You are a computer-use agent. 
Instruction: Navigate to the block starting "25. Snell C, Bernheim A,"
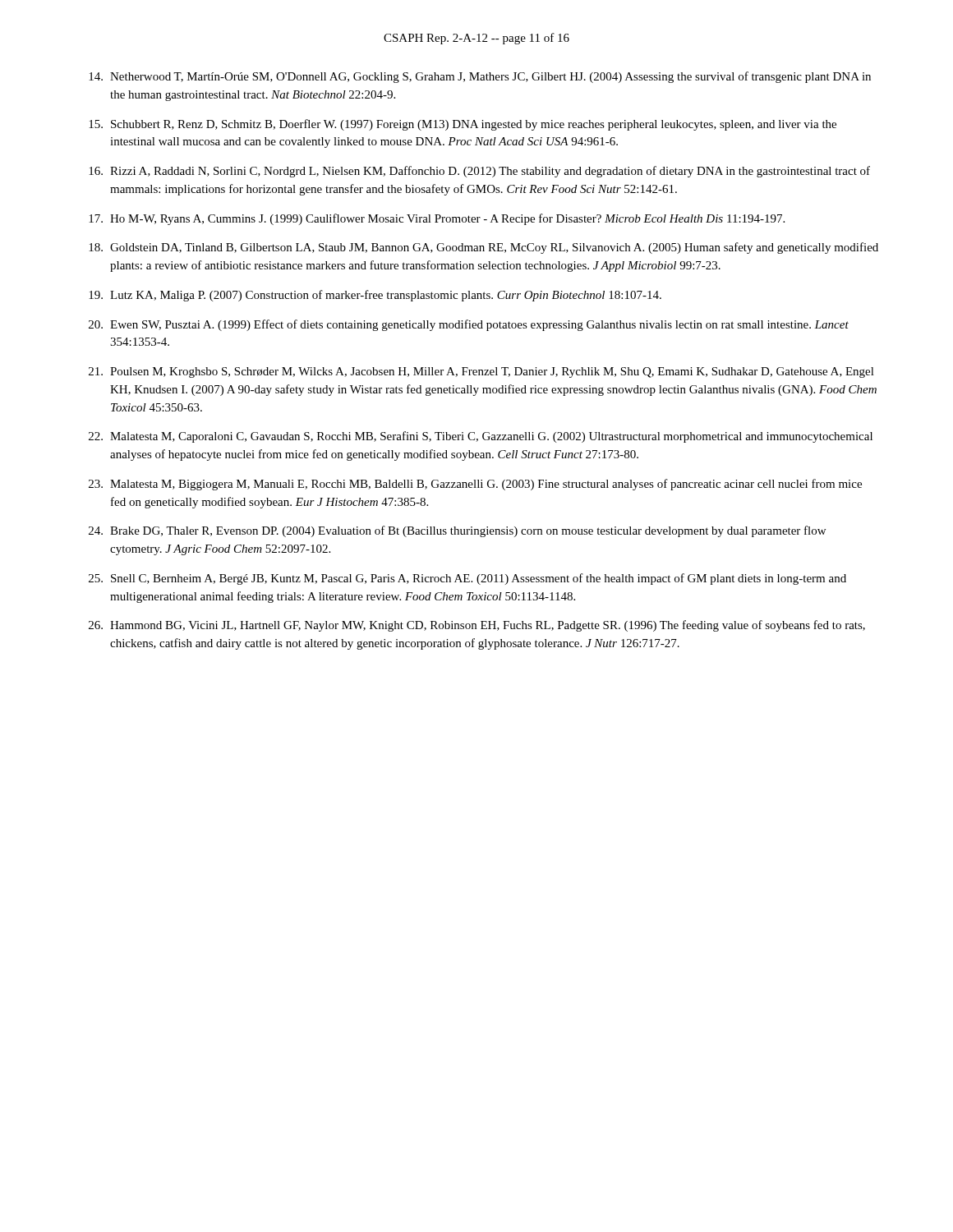pyautogui.click(x=476, y=588)
